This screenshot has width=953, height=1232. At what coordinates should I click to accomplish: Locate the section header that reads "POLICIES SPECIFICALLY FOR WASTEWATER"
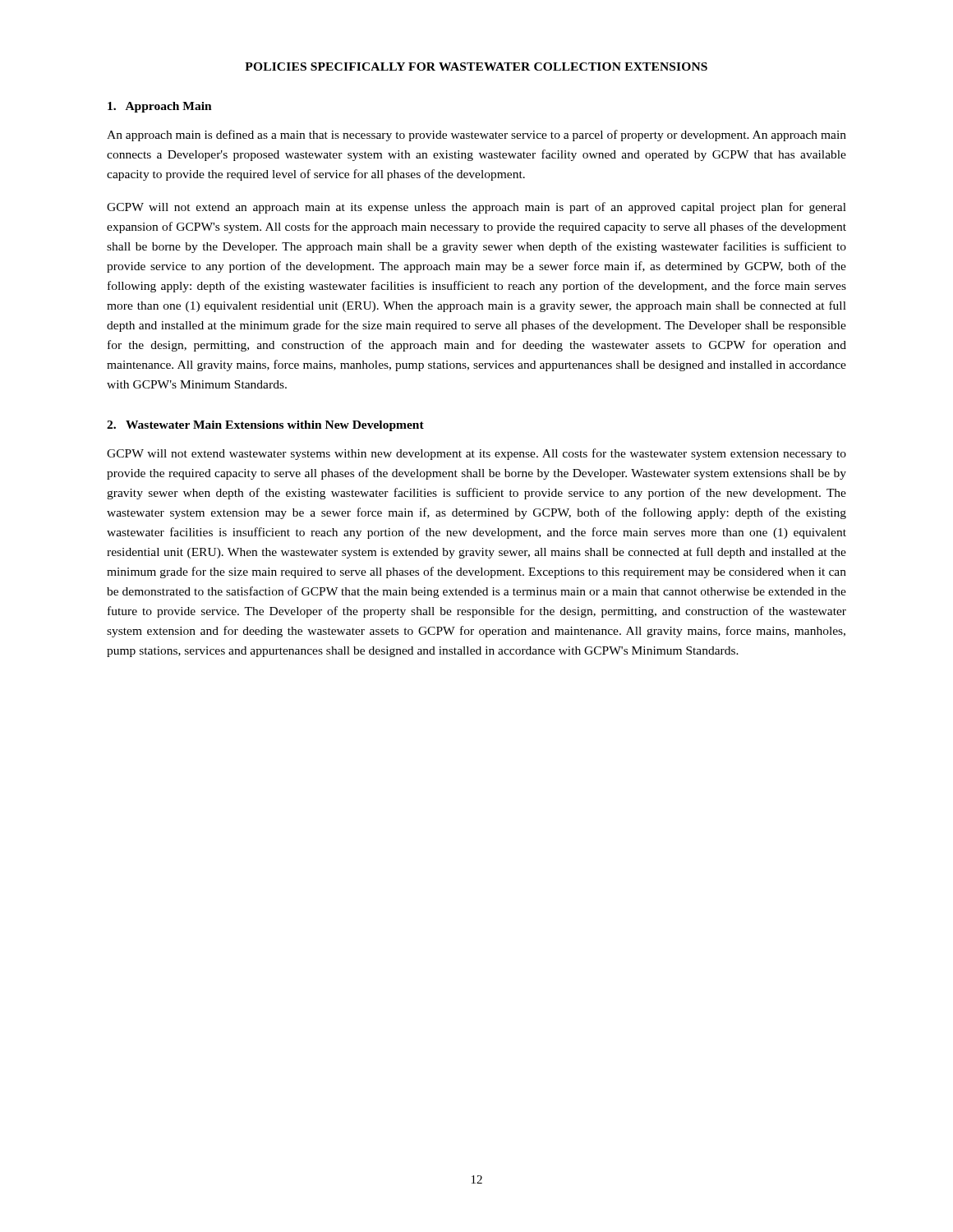(476, 66)
